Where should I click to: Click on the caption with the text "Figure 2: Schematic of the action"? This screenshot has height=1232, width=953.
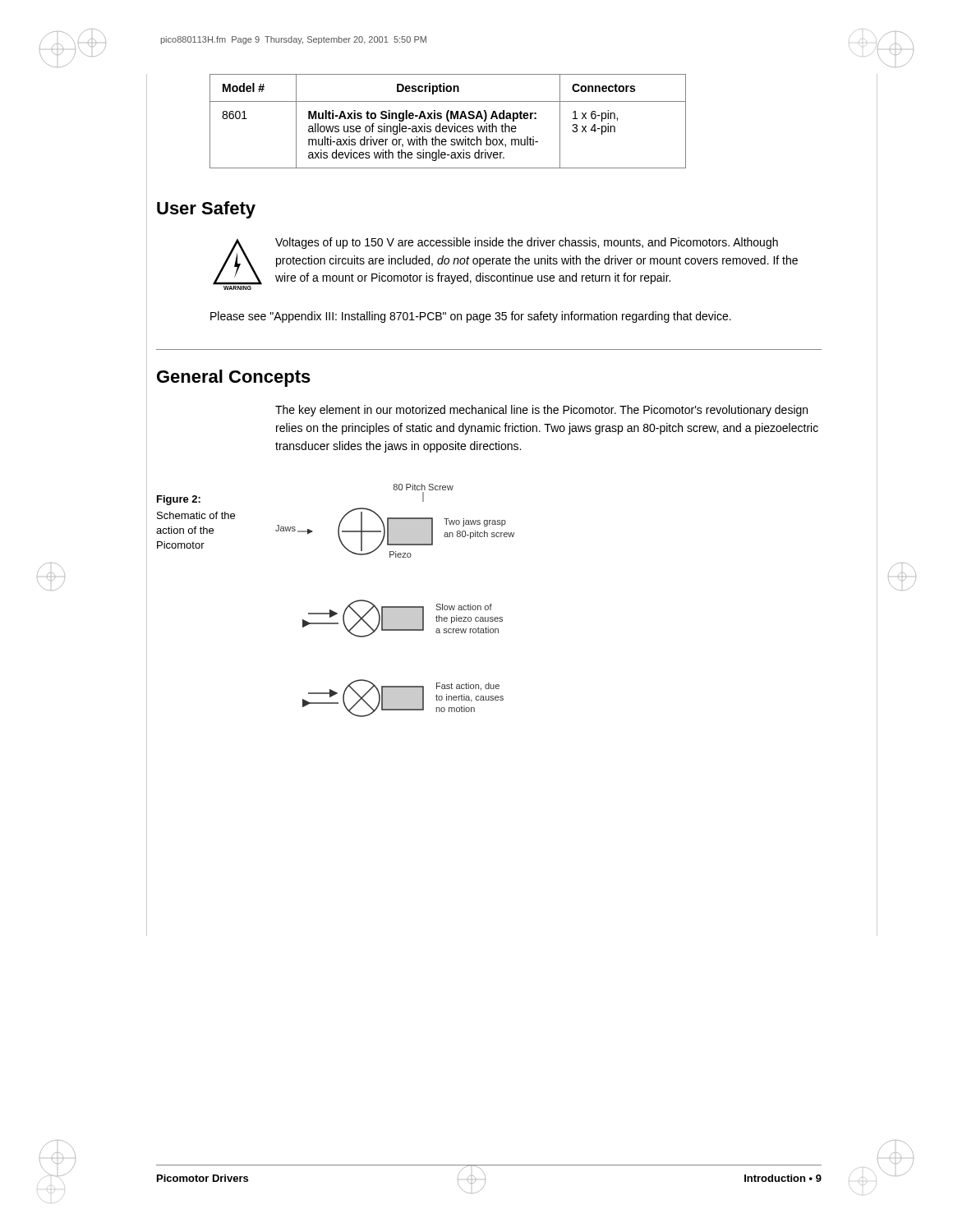click(205, 522)
